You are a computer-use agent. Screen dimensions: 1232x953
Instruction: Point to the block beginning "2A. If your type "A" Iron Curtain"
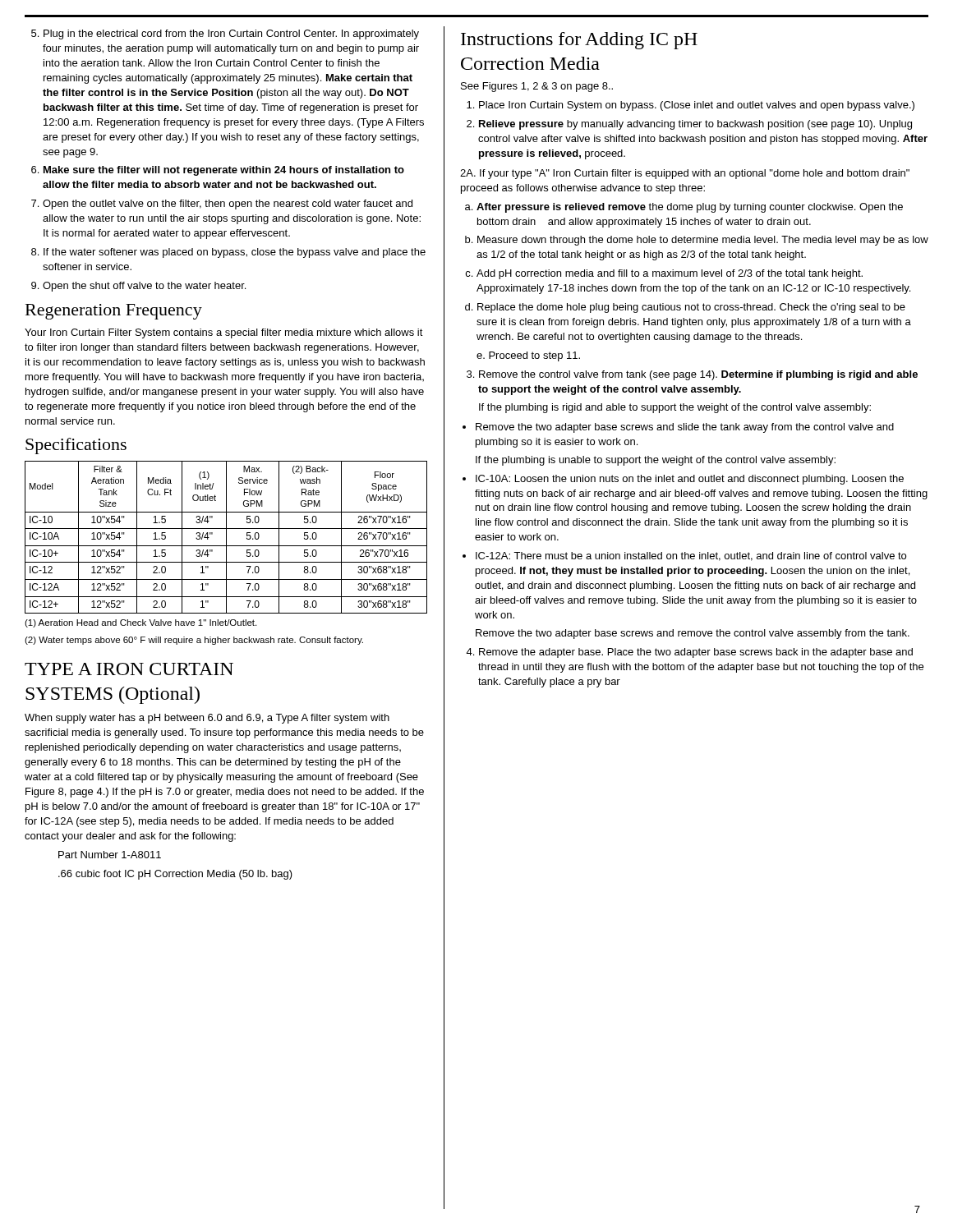(x=694, y=264)
